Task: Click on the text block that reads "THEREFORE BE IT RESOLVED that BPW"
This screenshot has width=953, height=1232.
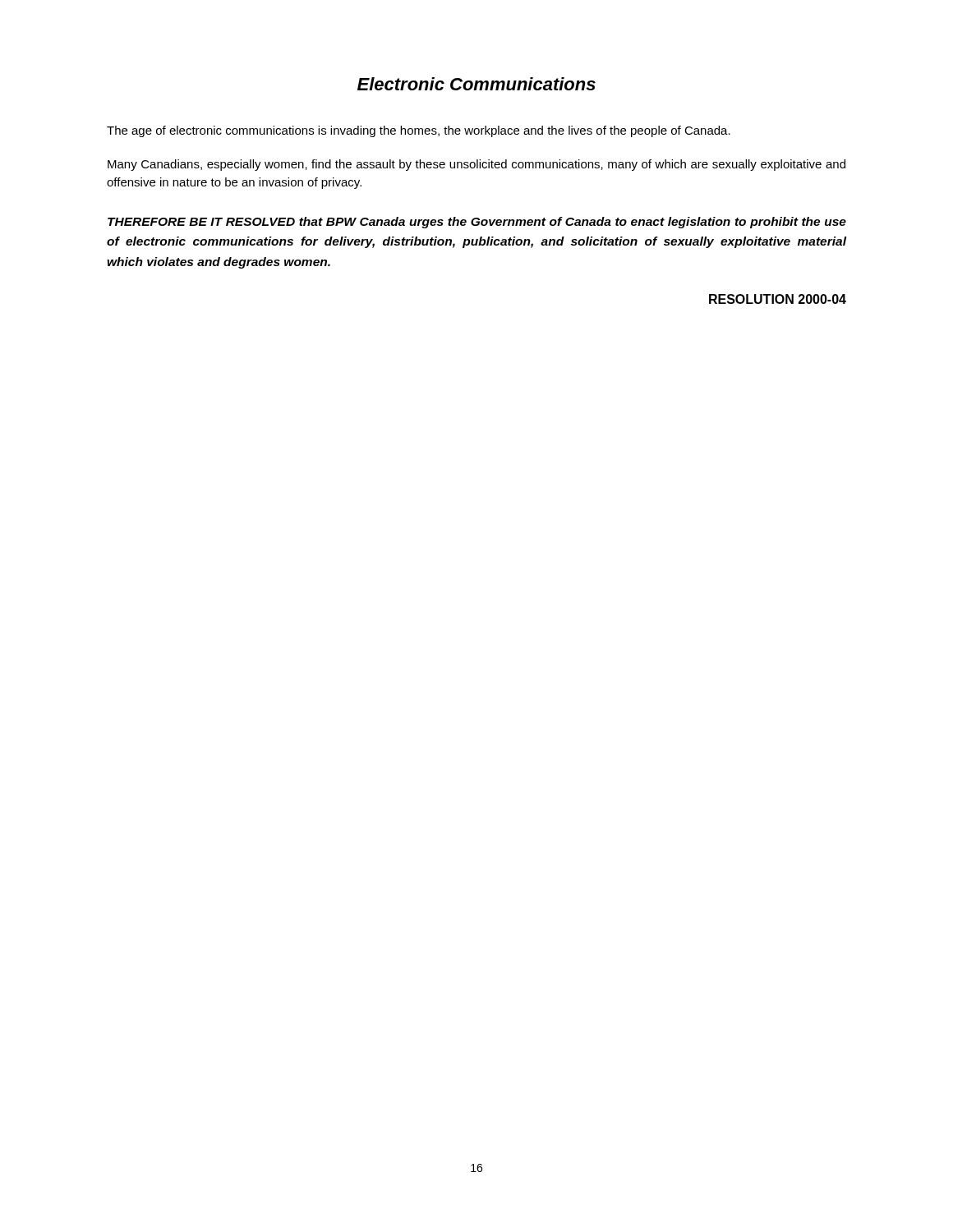Action: point(476,241)
